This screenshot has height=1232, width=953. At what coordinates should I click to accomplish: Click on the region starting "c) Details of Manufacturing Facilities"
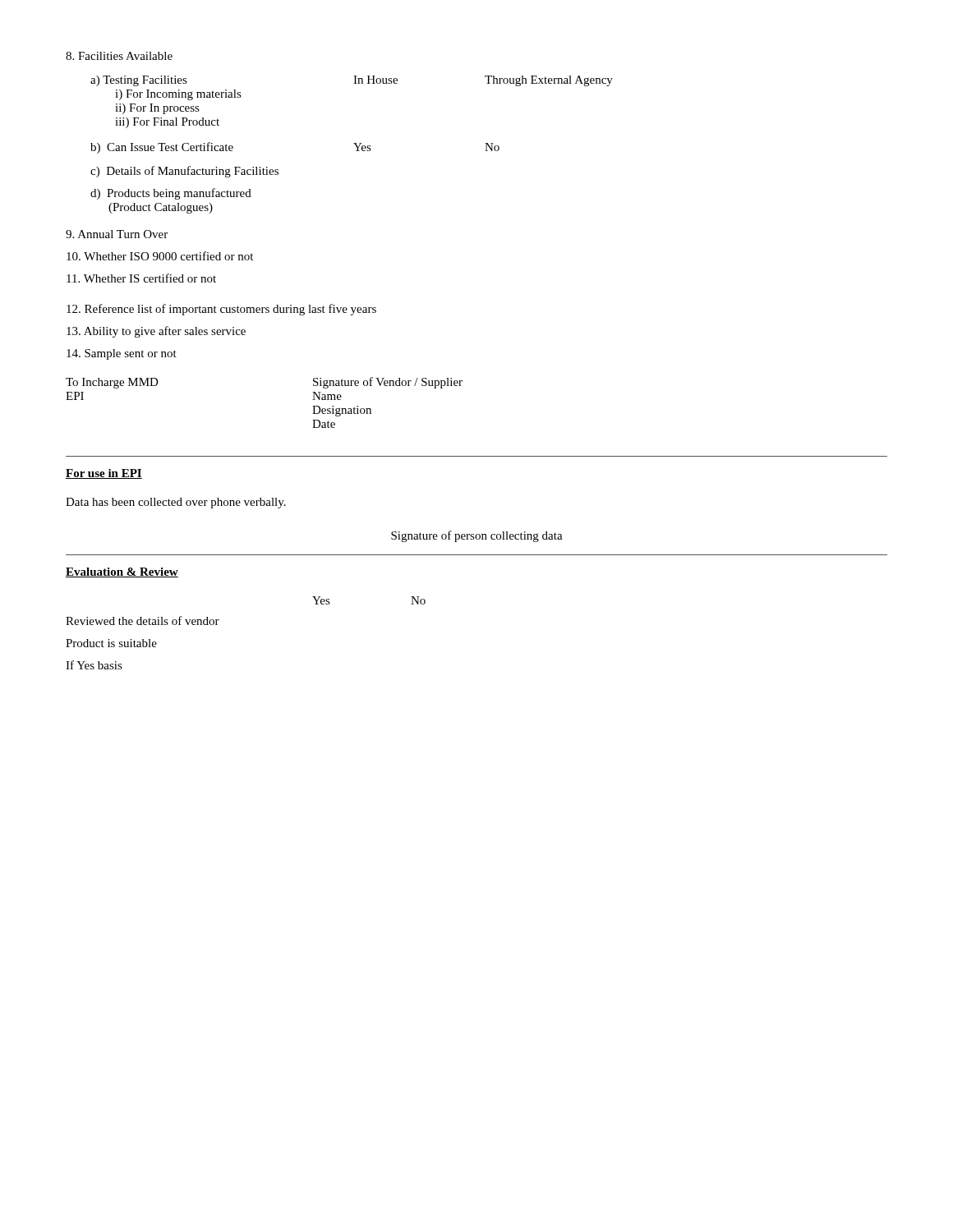(185, 171)
